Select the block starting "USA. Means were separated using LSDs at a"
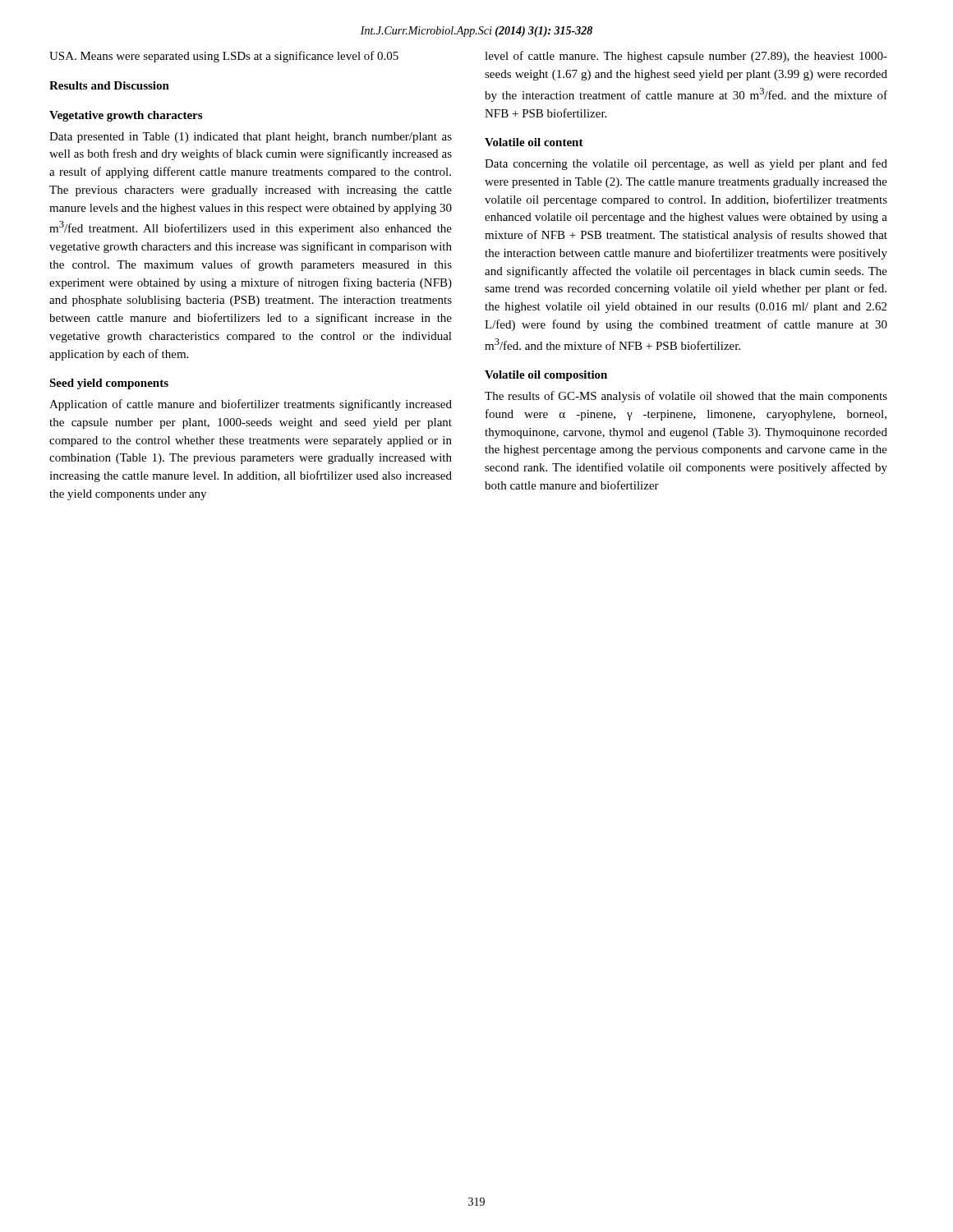This screenshot has height=1232, width=953. point(251,57)
